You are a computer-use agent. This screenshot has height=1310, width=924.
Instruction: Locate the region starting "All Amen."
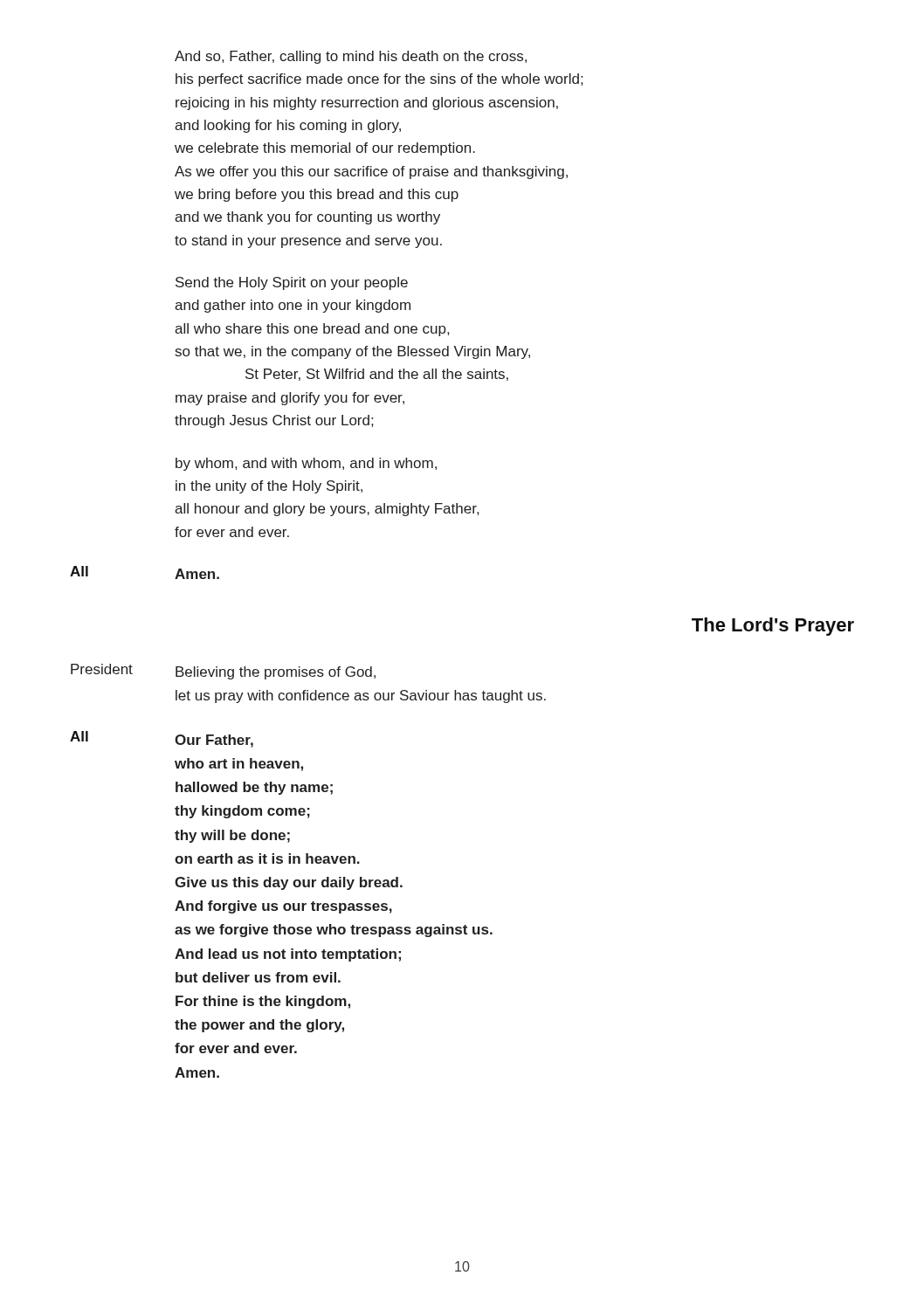pos(83,572)
